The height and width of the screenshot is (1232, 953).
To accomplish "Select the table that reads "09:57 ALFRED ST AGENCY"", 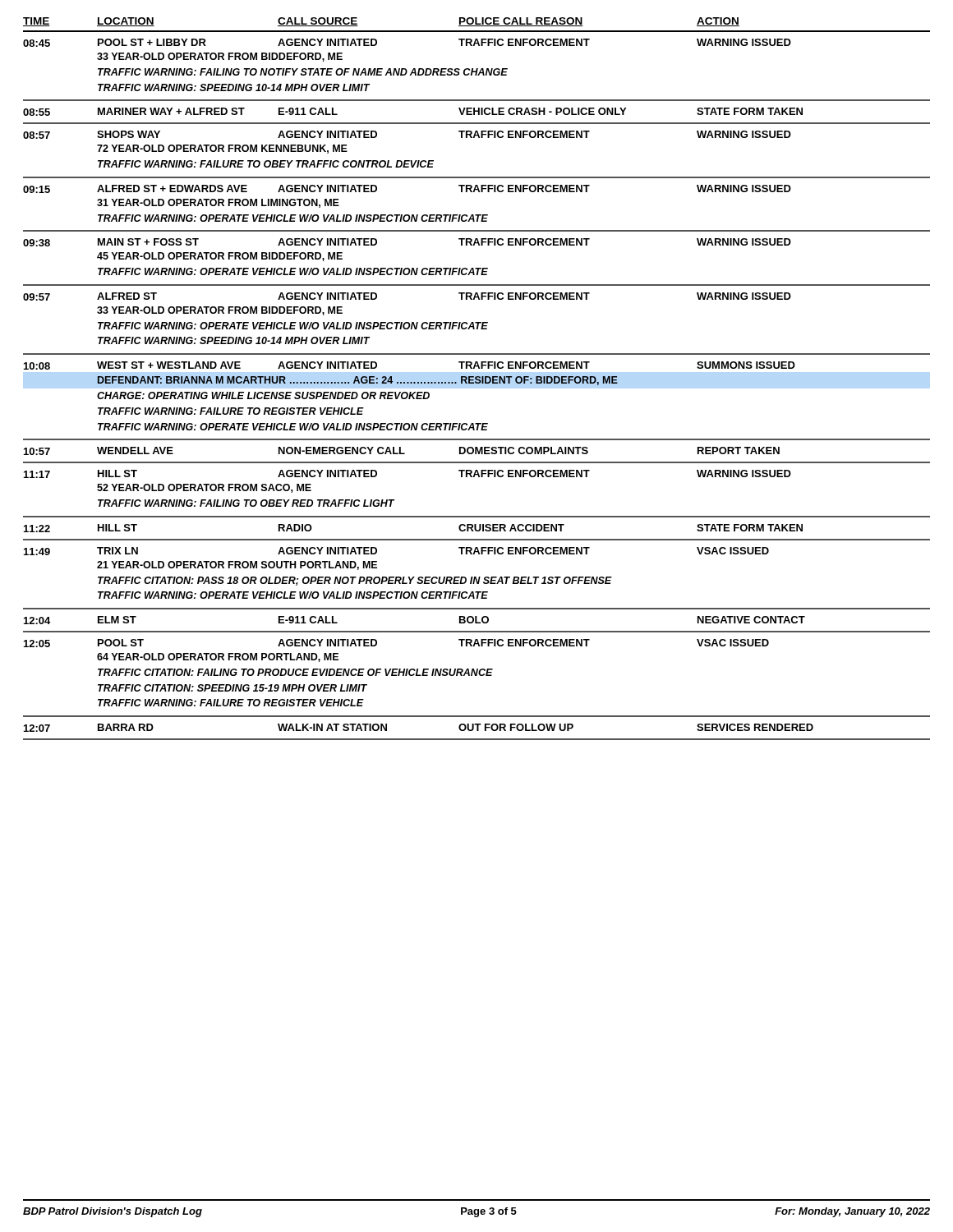I will pos(476,320).
